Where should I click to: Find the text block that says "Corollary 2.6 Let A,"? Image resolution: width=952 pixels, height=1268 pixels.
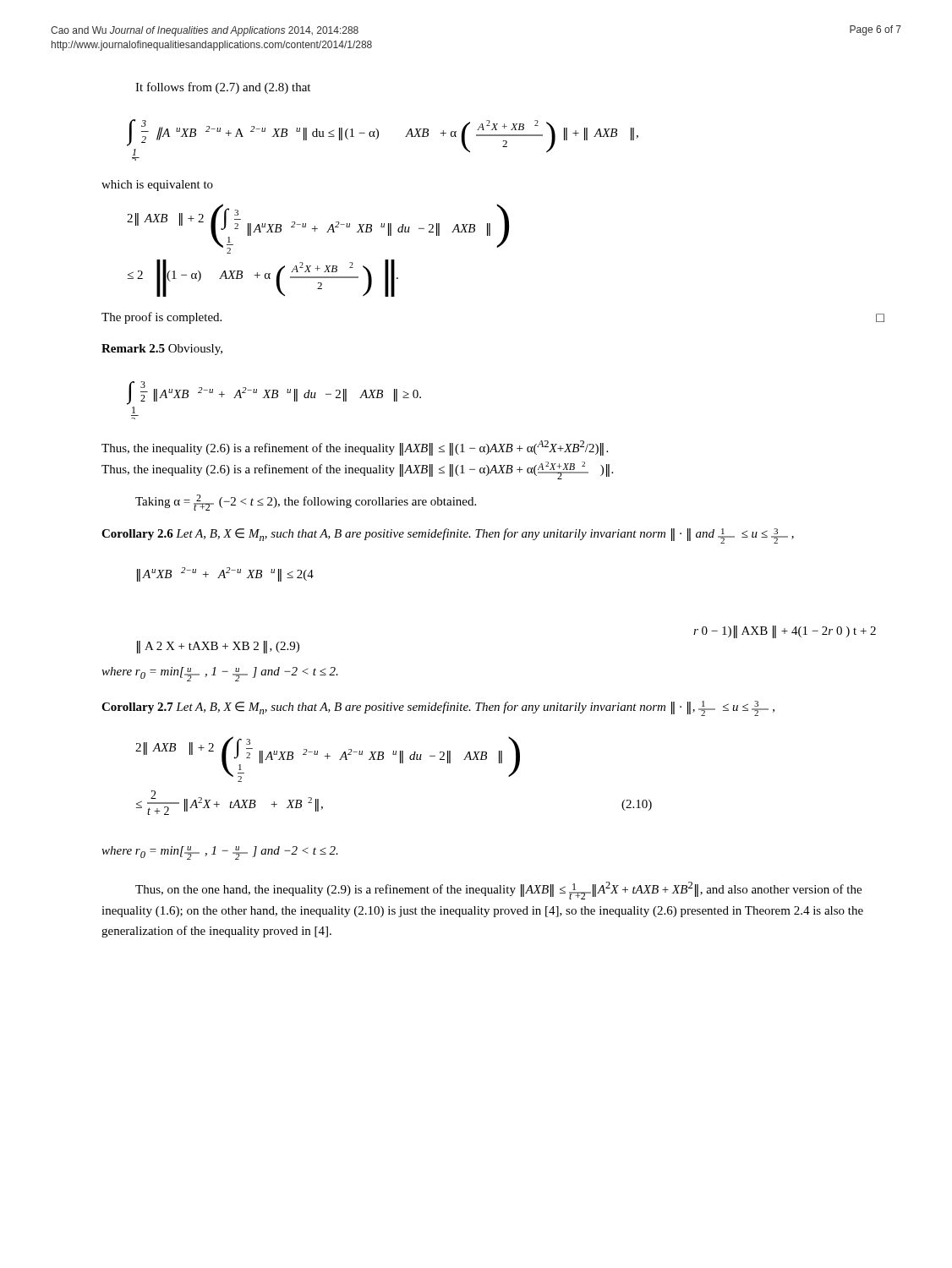pos(448,535)
